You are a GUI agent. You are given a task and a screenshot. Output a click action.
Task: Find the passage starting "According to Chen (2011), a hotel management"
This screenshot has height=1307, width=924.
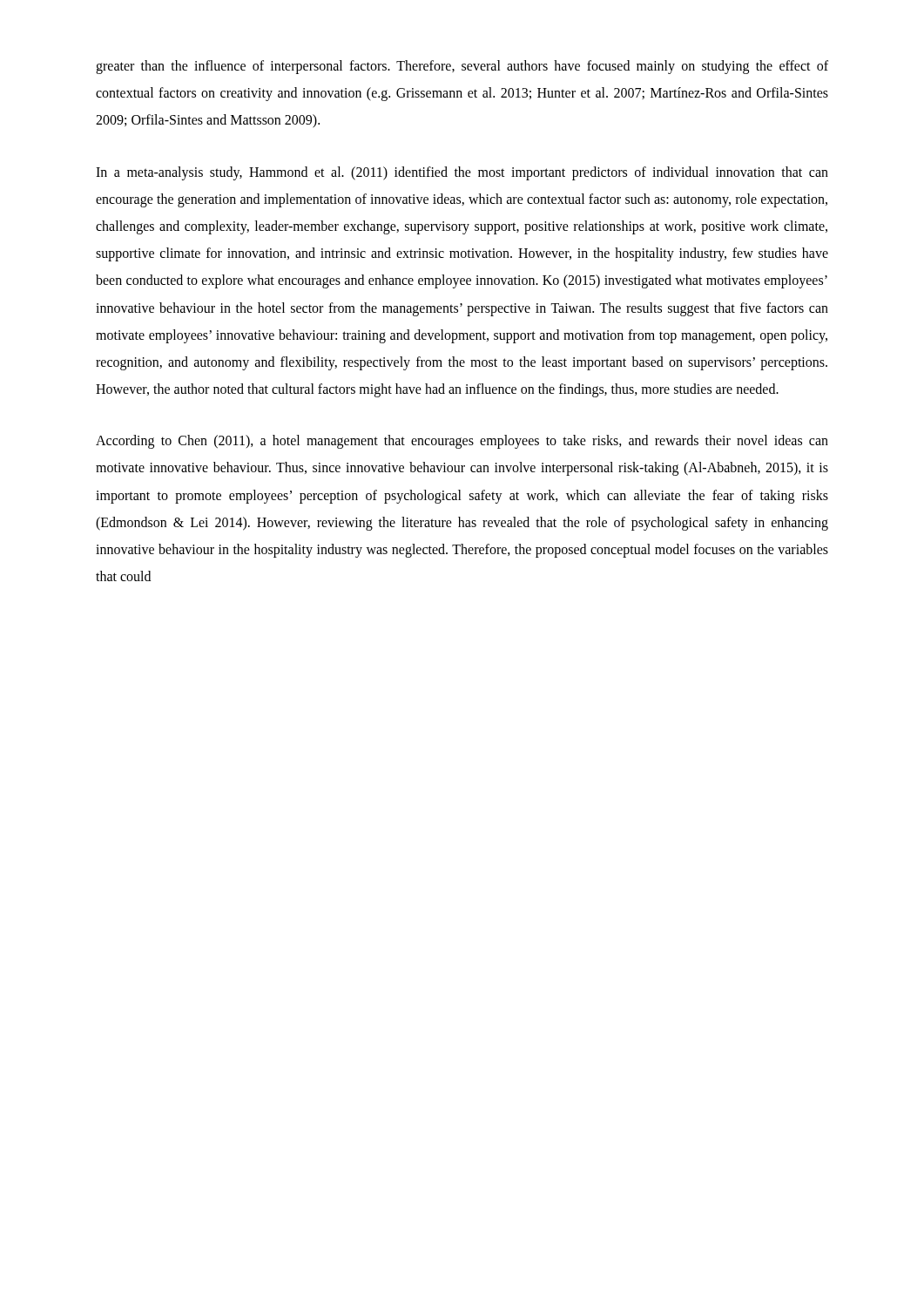[462, 509]
